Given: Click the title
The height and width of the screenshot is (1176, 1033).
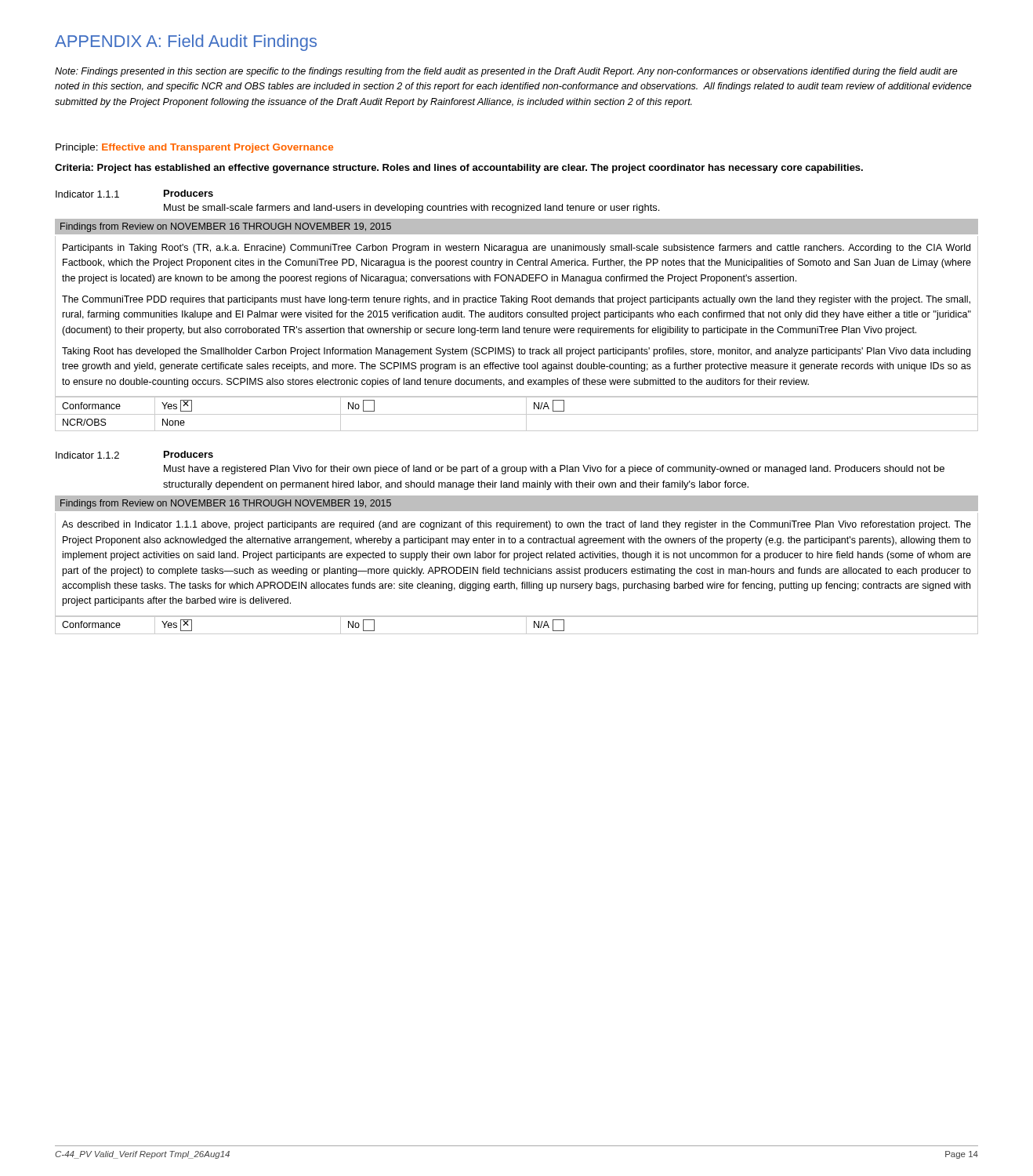Looking at the screenshot, I should tap(186, 41).
